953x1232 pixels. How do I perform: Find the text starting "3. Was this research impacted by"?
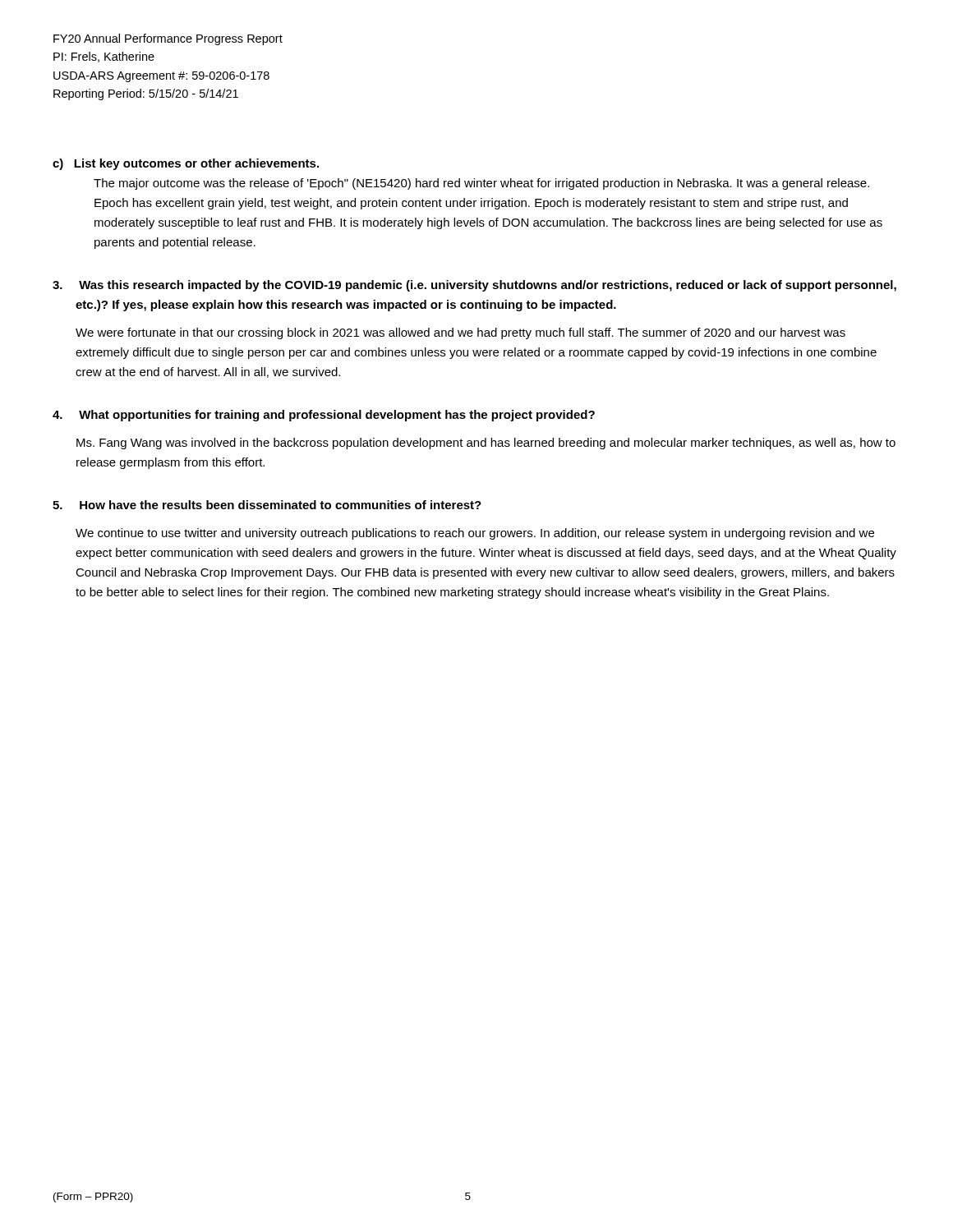(476, 329)
